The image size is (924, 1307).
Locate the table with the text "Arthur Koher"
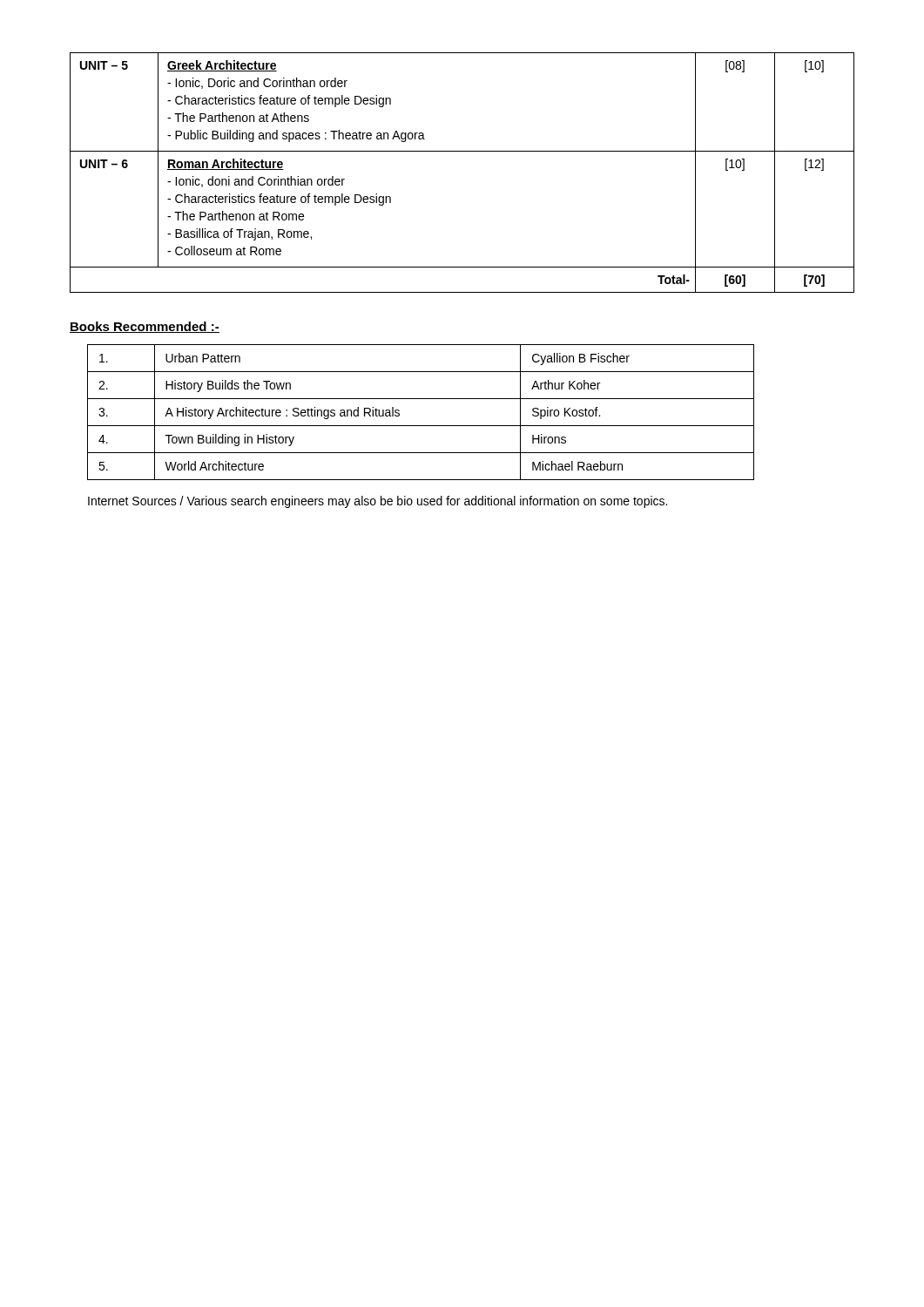tap(462, 412)
